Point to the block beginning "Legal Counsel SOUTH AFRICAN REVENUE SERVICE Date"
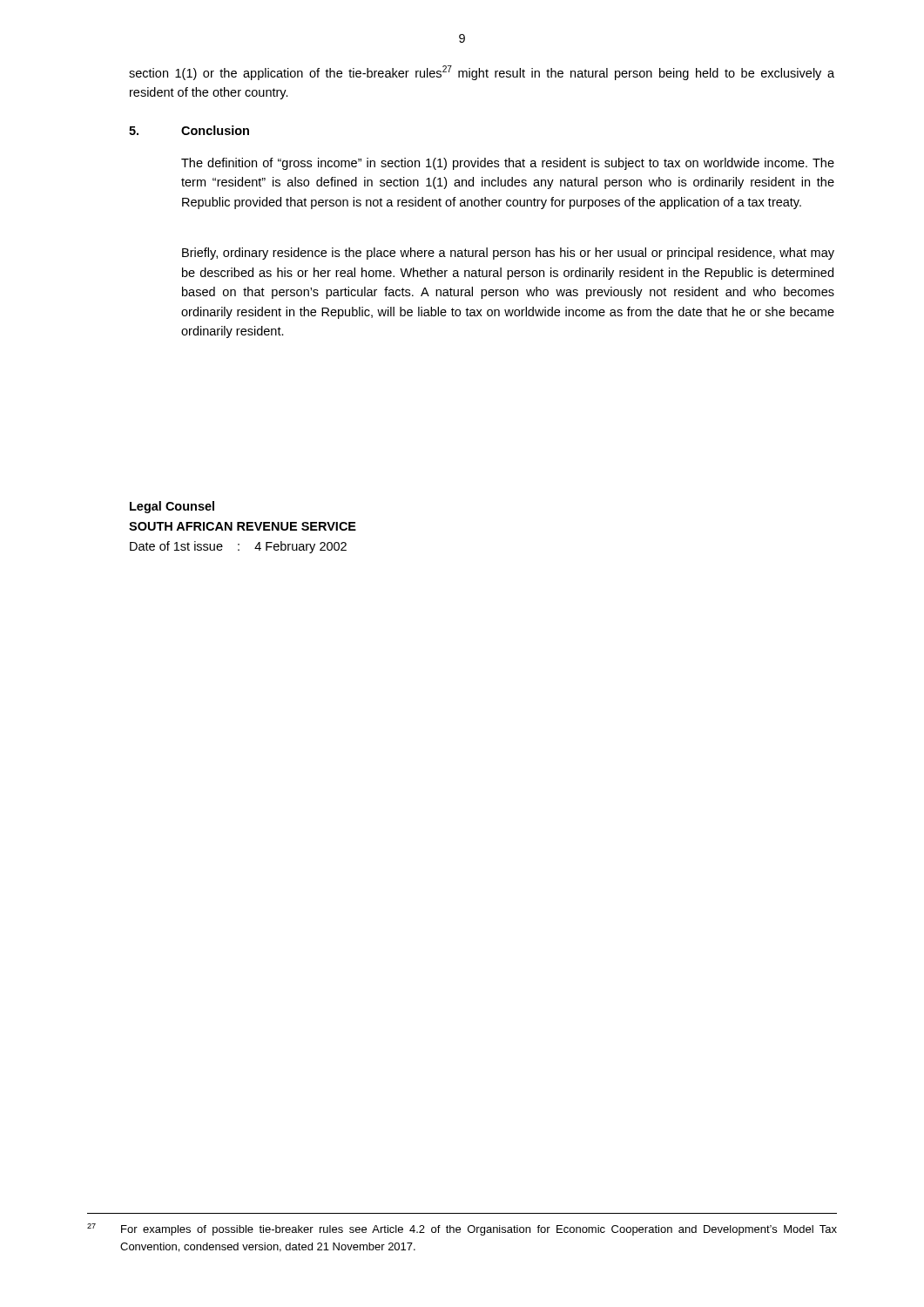This screenshot has height=1307, width=924. click(x=243, y=527)
